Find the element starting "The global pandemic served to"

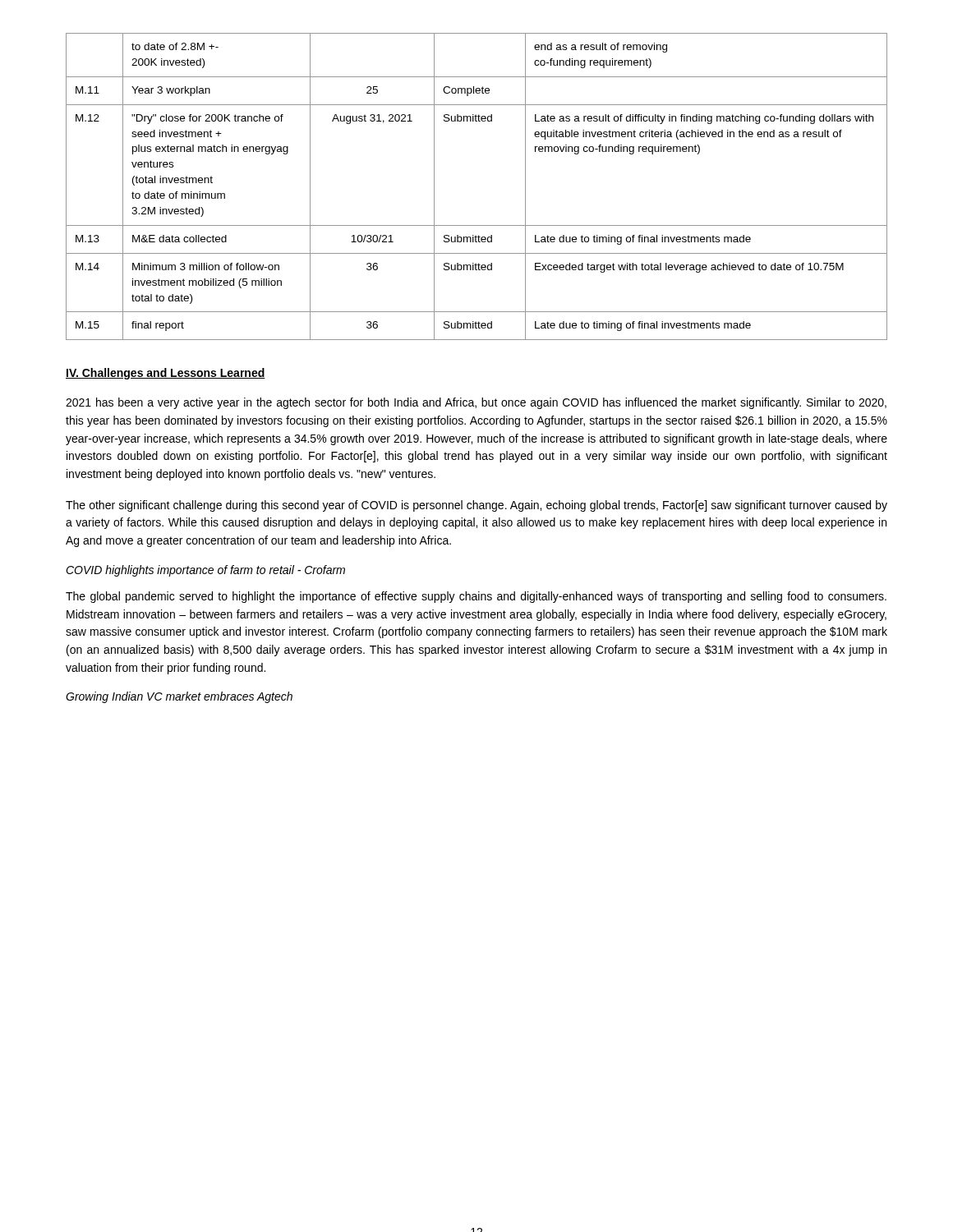click(476, 632)
